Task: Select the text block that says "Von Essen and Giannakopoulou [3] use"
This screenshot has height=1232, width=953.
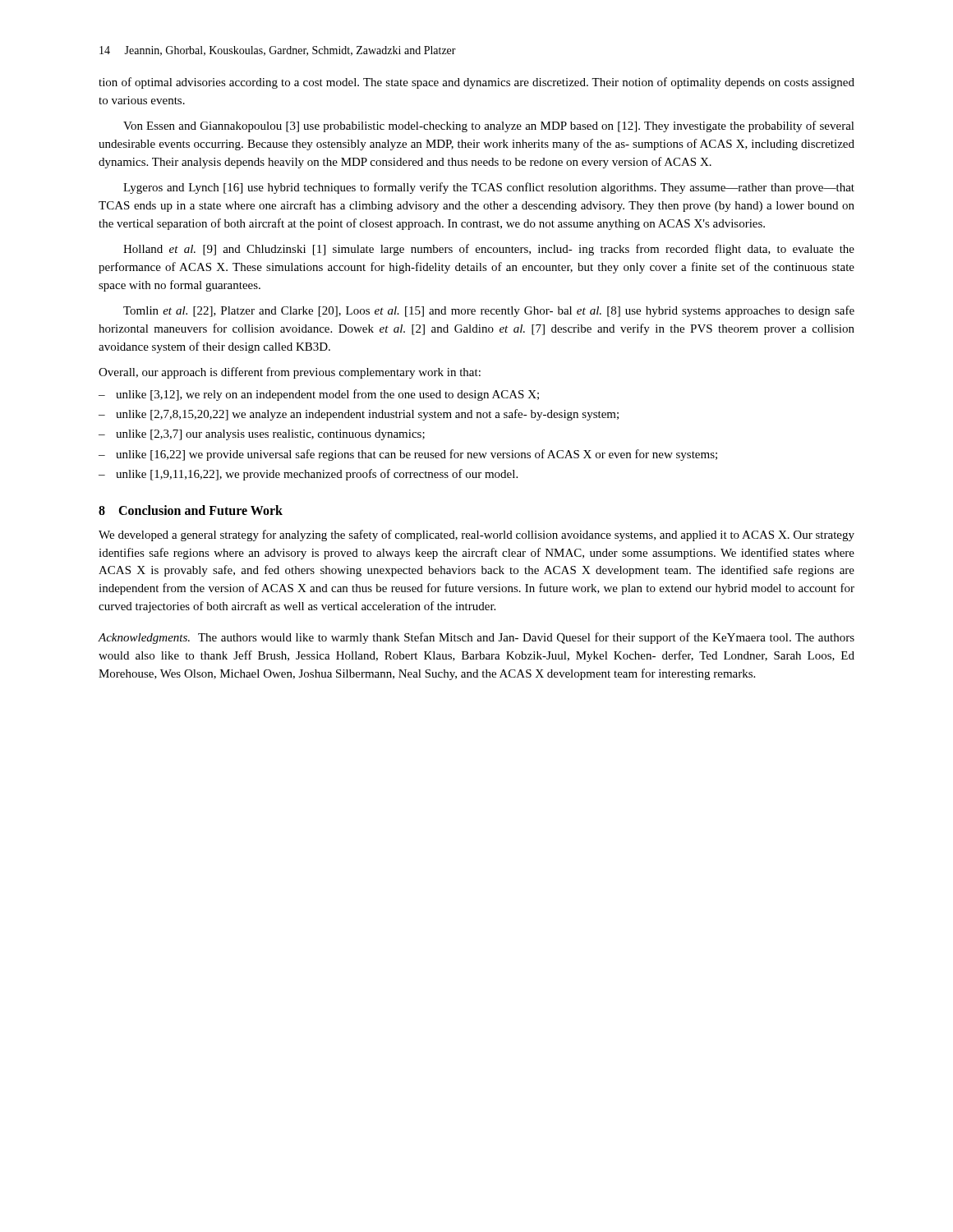Action: (x=476, y=144)
